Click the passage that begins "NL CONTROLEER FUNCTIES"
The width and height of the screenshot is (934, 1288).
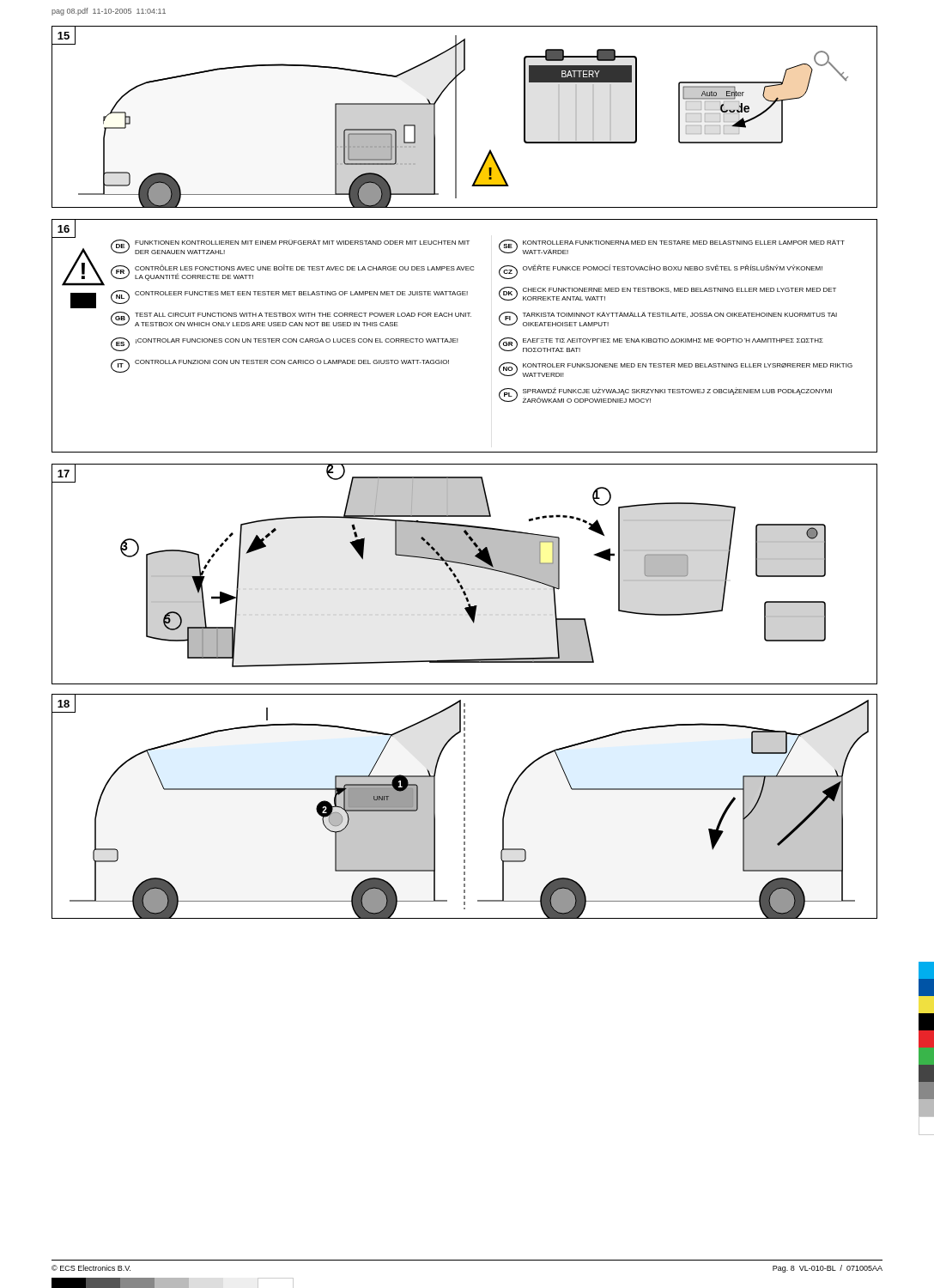click(289, 297)
